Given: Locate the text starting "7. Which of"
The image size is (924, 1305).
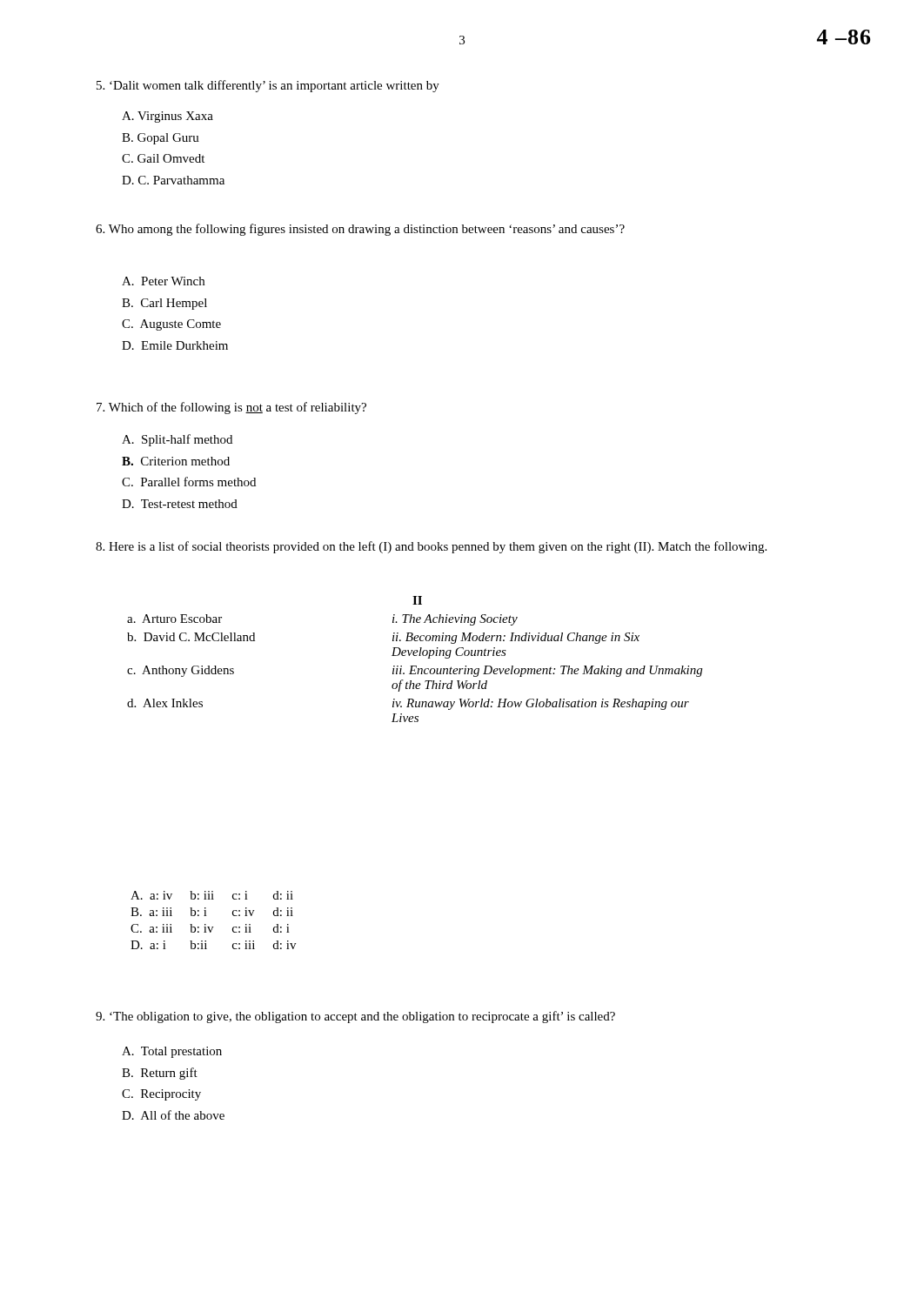Looking at the screenshot, I should point(231,407).
